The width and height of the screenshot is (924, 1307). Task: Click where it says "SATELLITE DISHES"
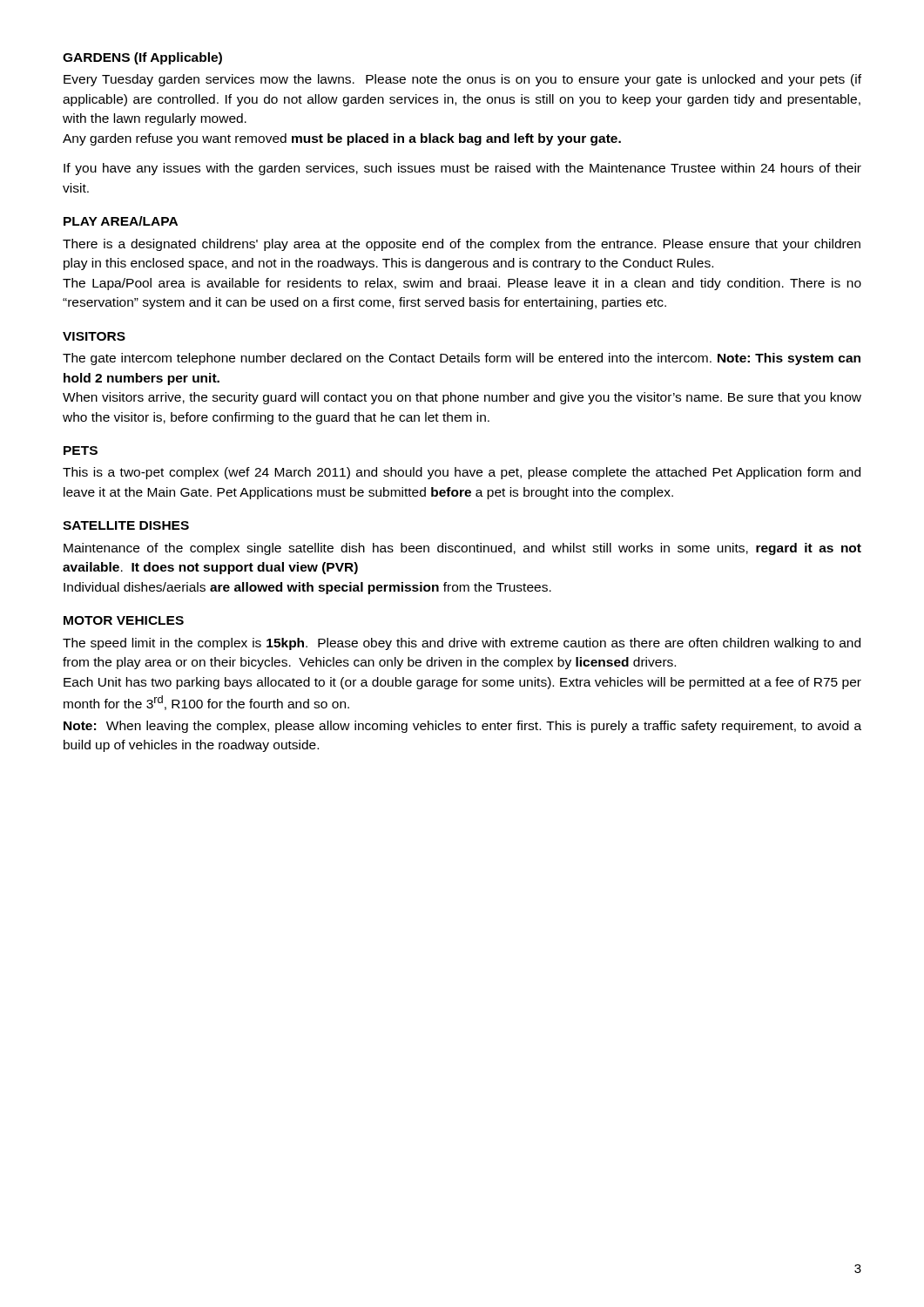pyautogui.click(x=126, y=525)
